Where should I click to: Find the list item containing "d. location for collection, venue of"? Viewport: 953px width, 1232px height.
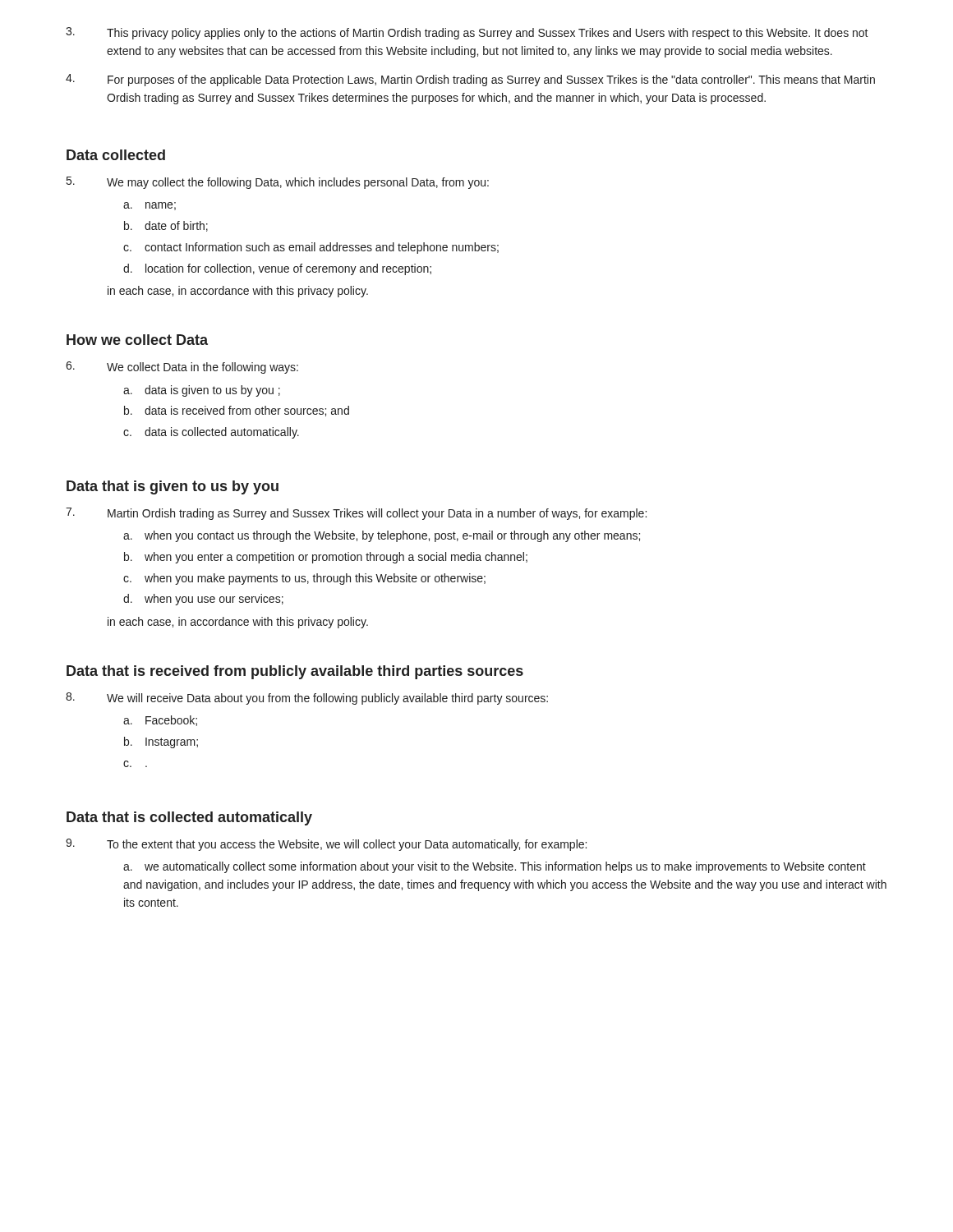click(x=278, y=269)
